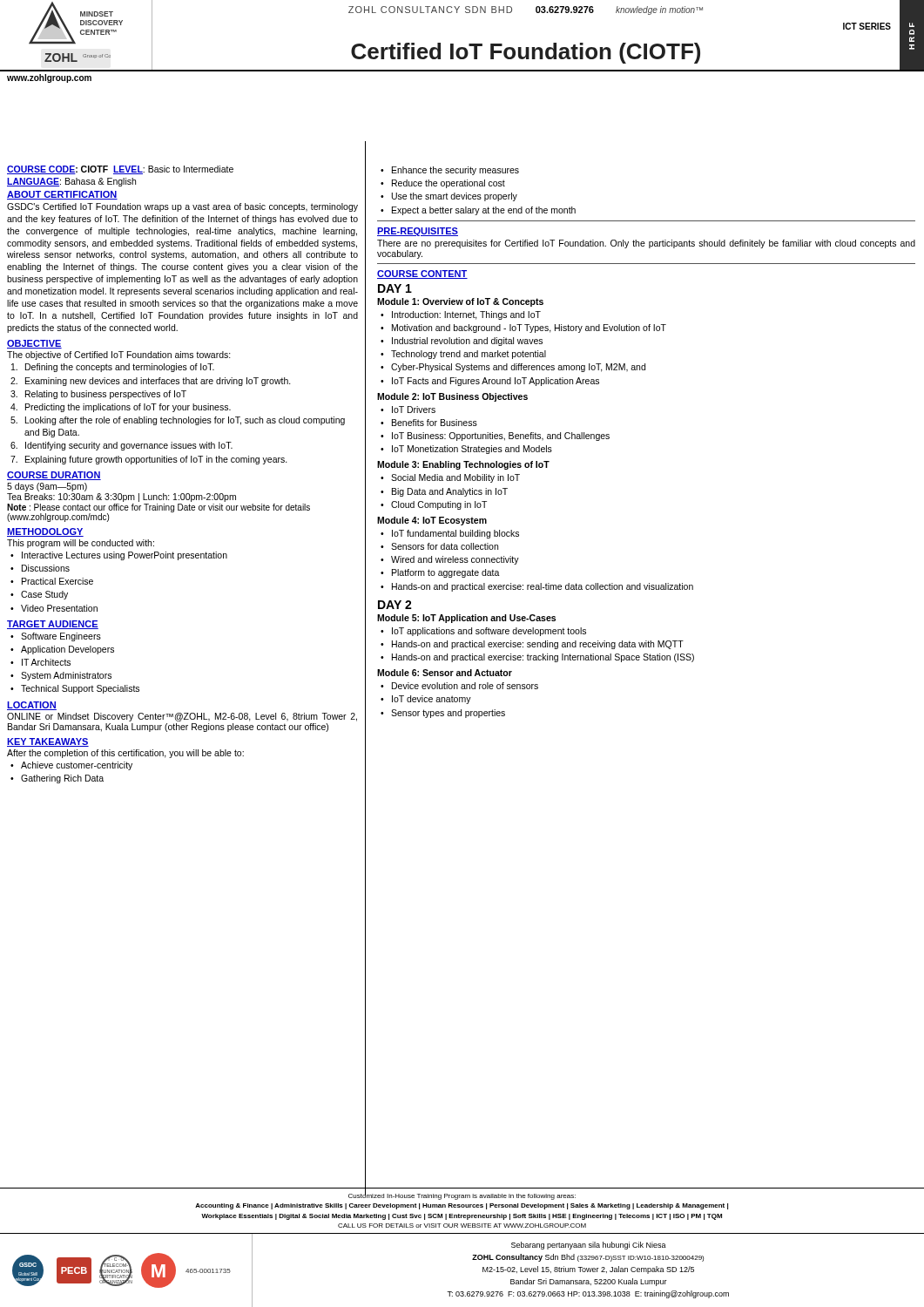This screenshot has height=1307, width=924.
Task: Select the text block that says "Tea Breaks: 10:30am & 3:30pm |"
Action: click(122, 497)
